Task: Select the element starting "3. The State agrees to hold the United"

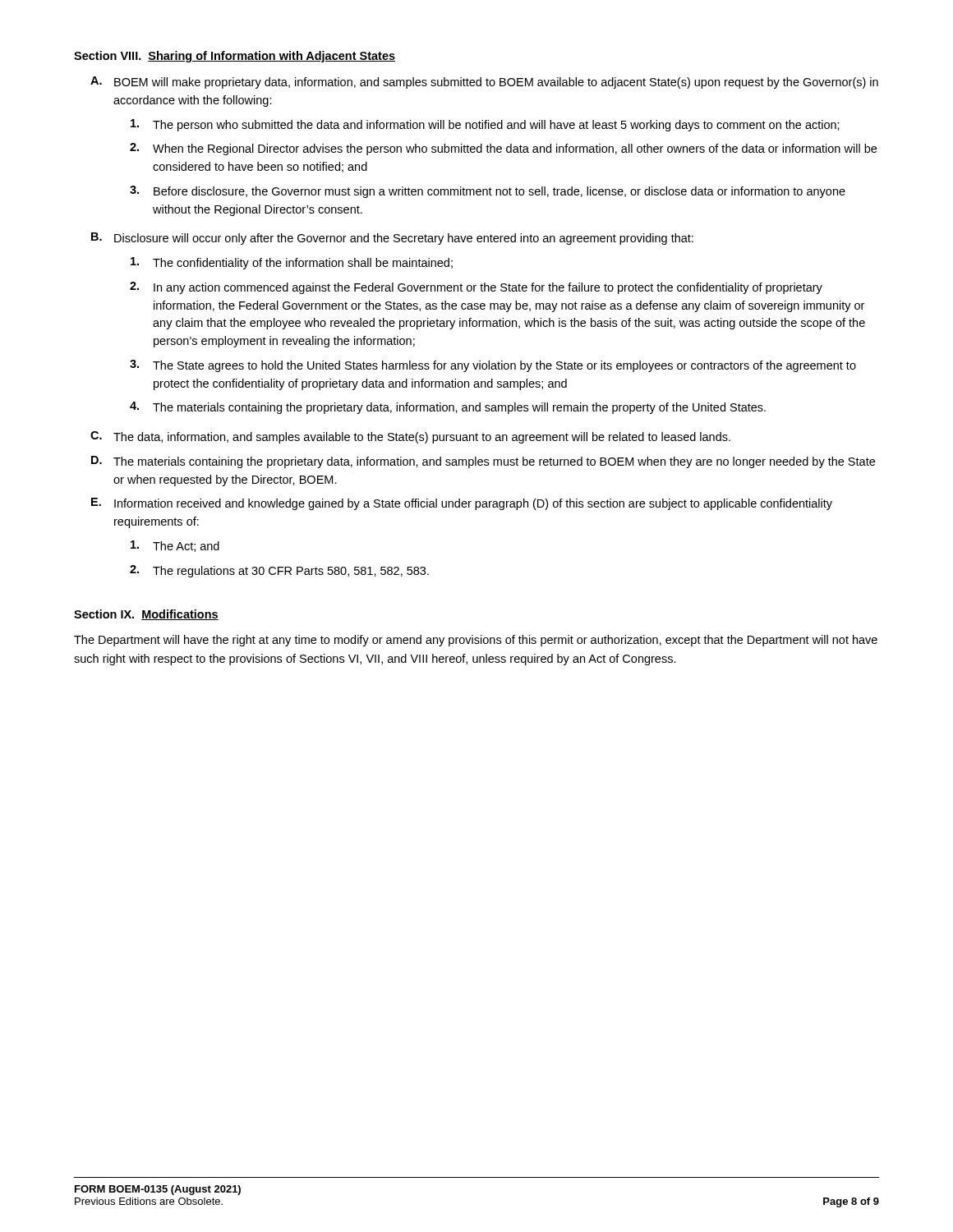Action: point(504,375)
